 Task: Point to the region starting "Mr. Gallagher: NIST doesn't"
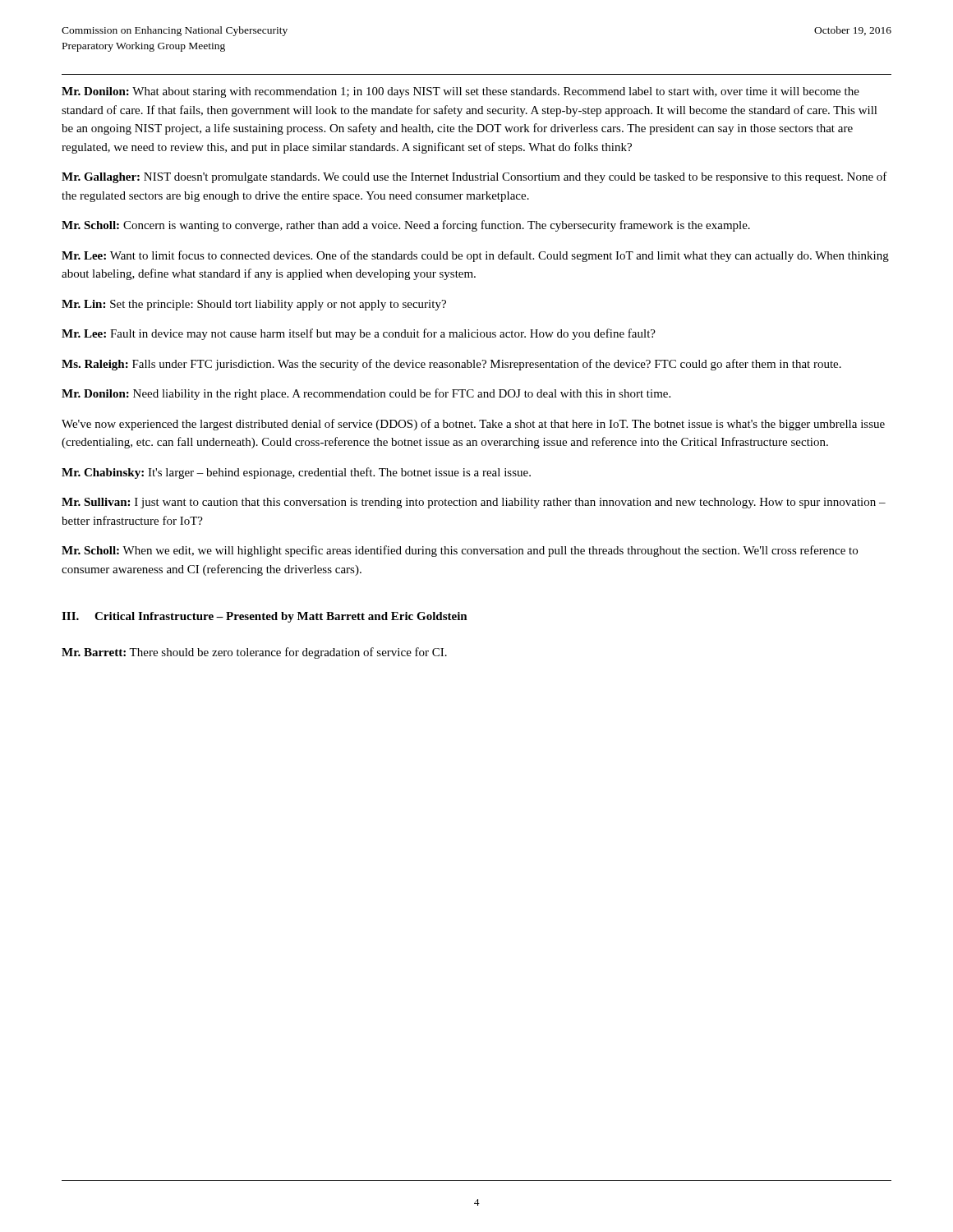474,186
